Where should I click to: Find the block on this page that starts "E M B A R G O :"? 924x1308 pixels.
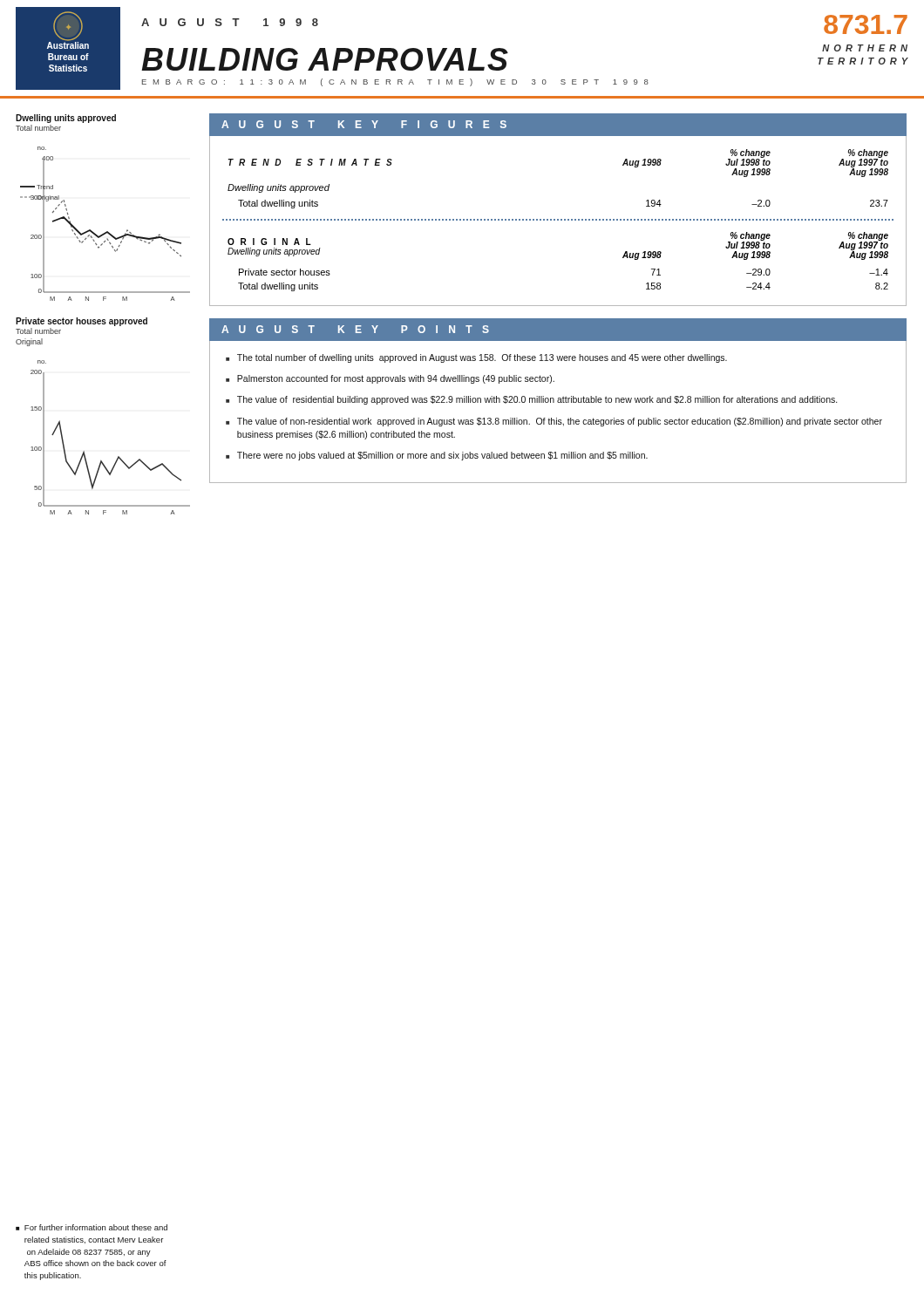[396, 82]
